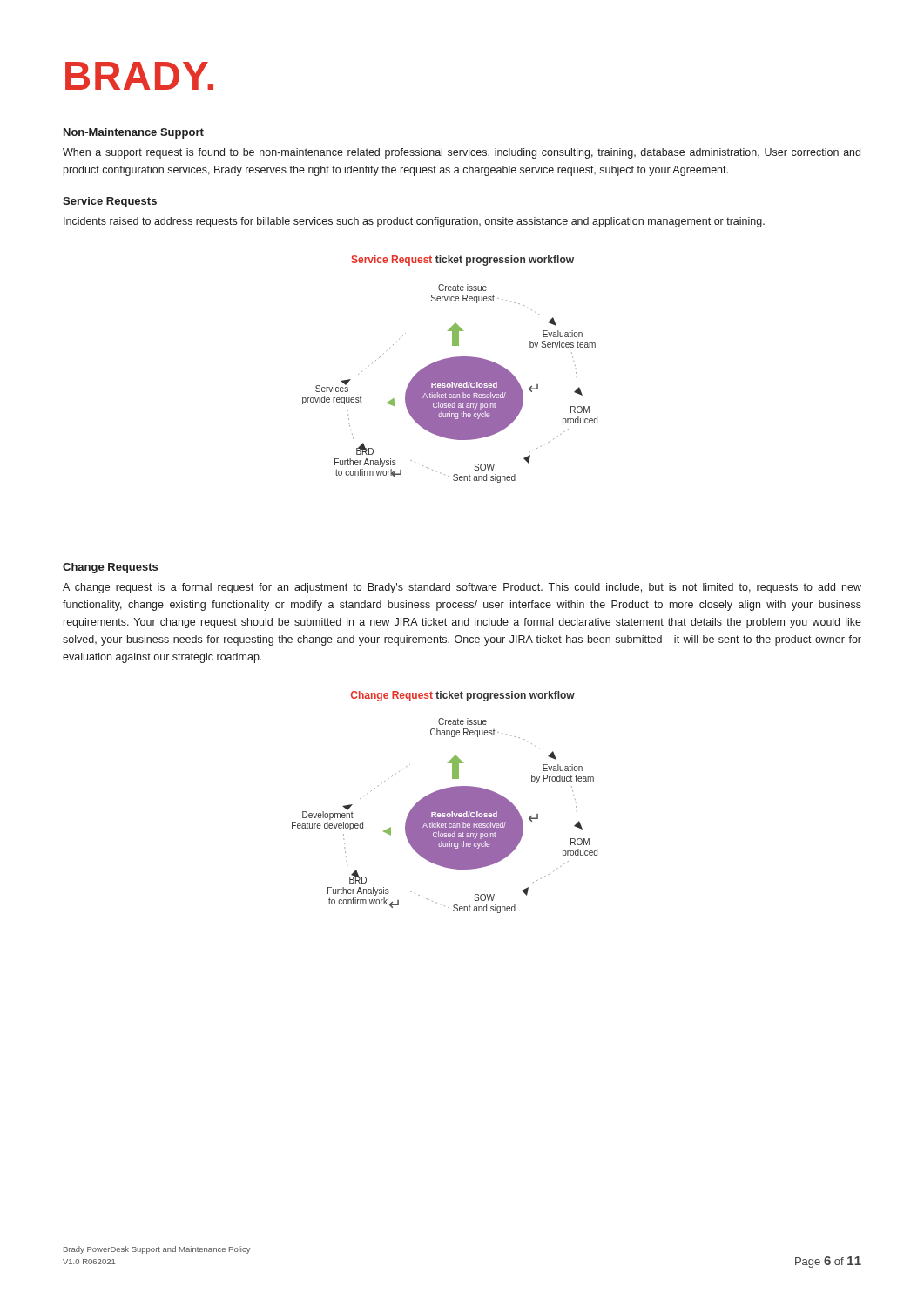Find the logo
Screen dimensions: 1307x924
pos(462,76)
